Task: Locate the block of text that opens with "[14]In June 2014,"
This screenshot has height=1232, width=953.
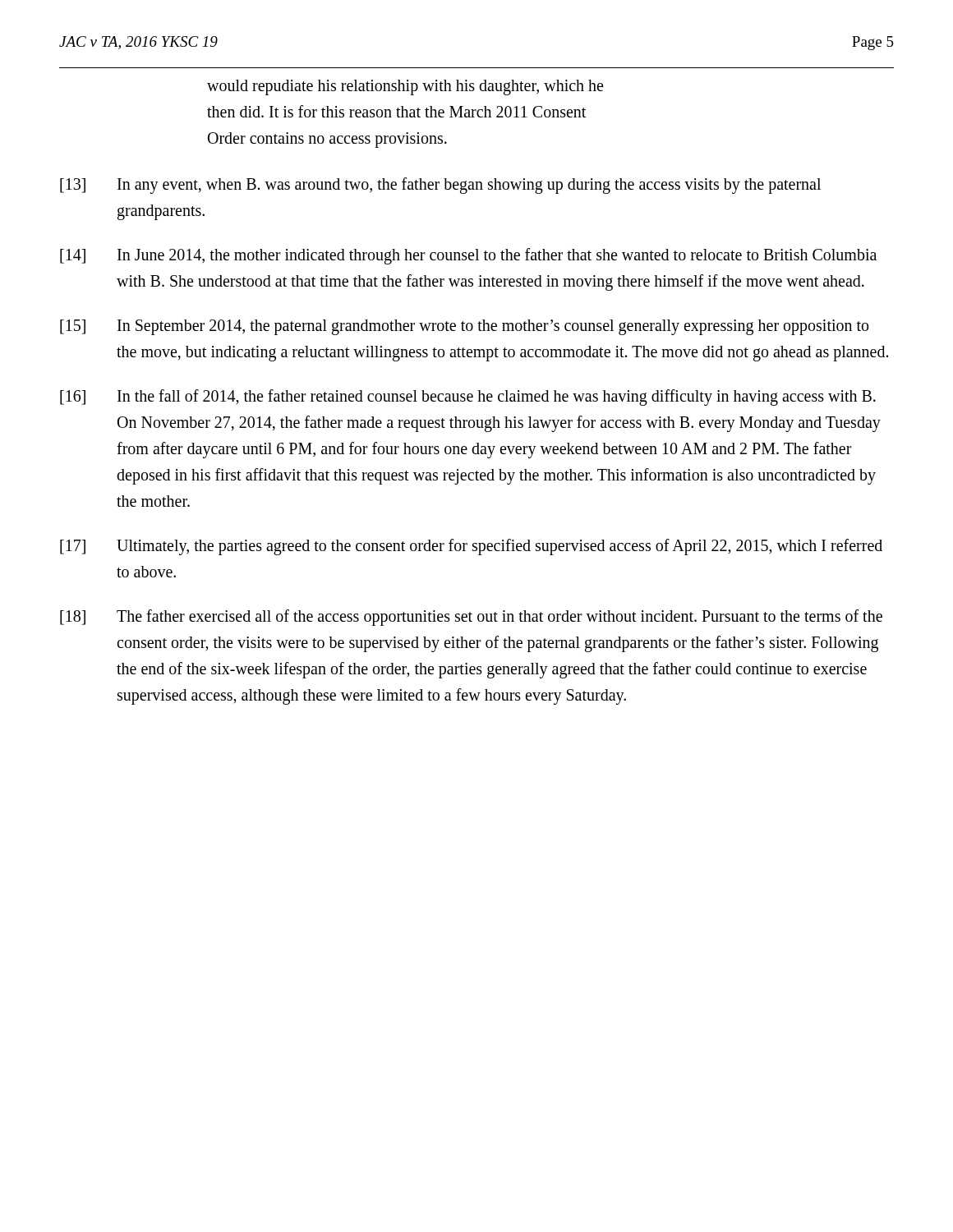Action: coord(475,268)
